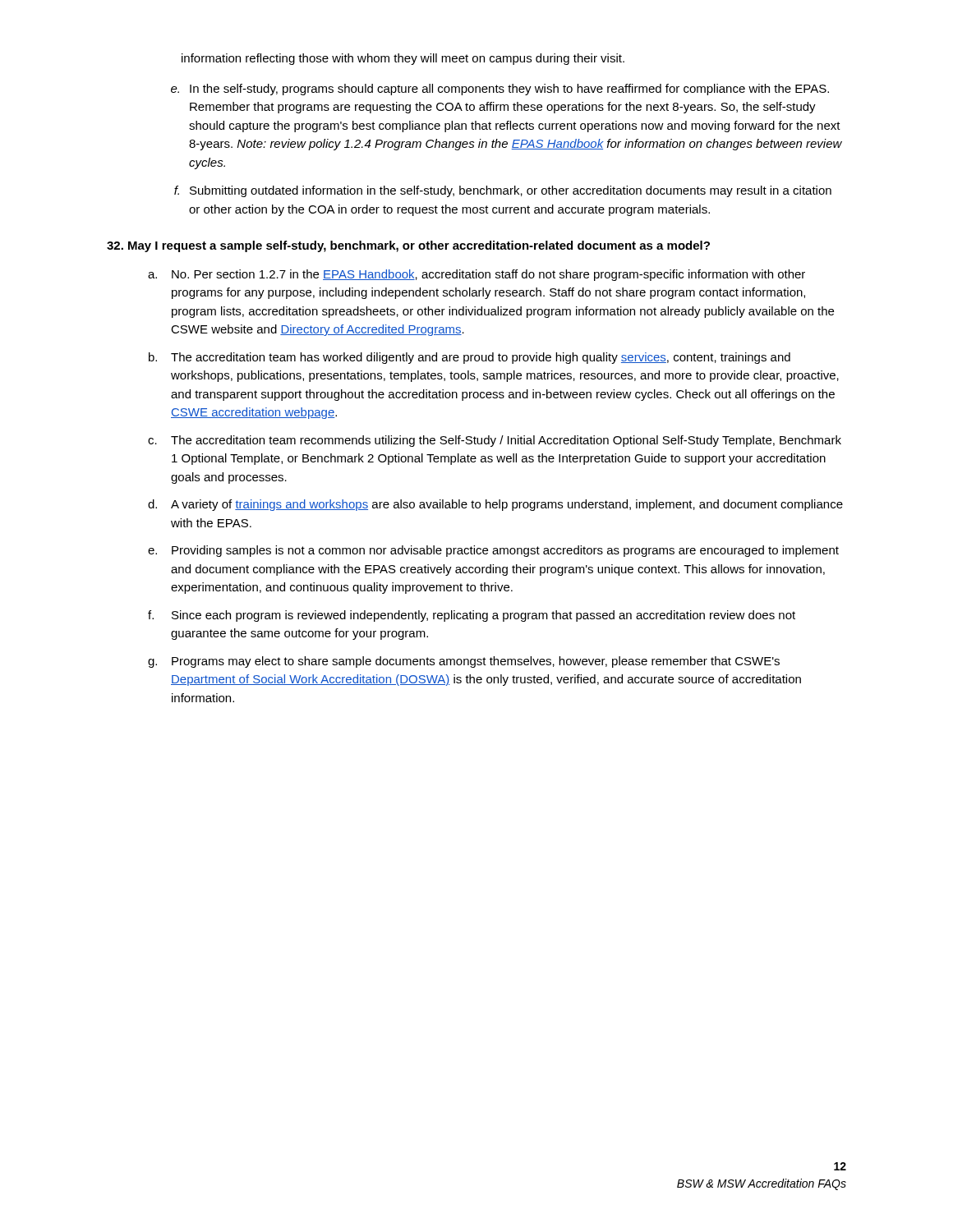Select the list item that says "f. Since each program is"
Screen dimensions: 1232x953
[497, 624]
